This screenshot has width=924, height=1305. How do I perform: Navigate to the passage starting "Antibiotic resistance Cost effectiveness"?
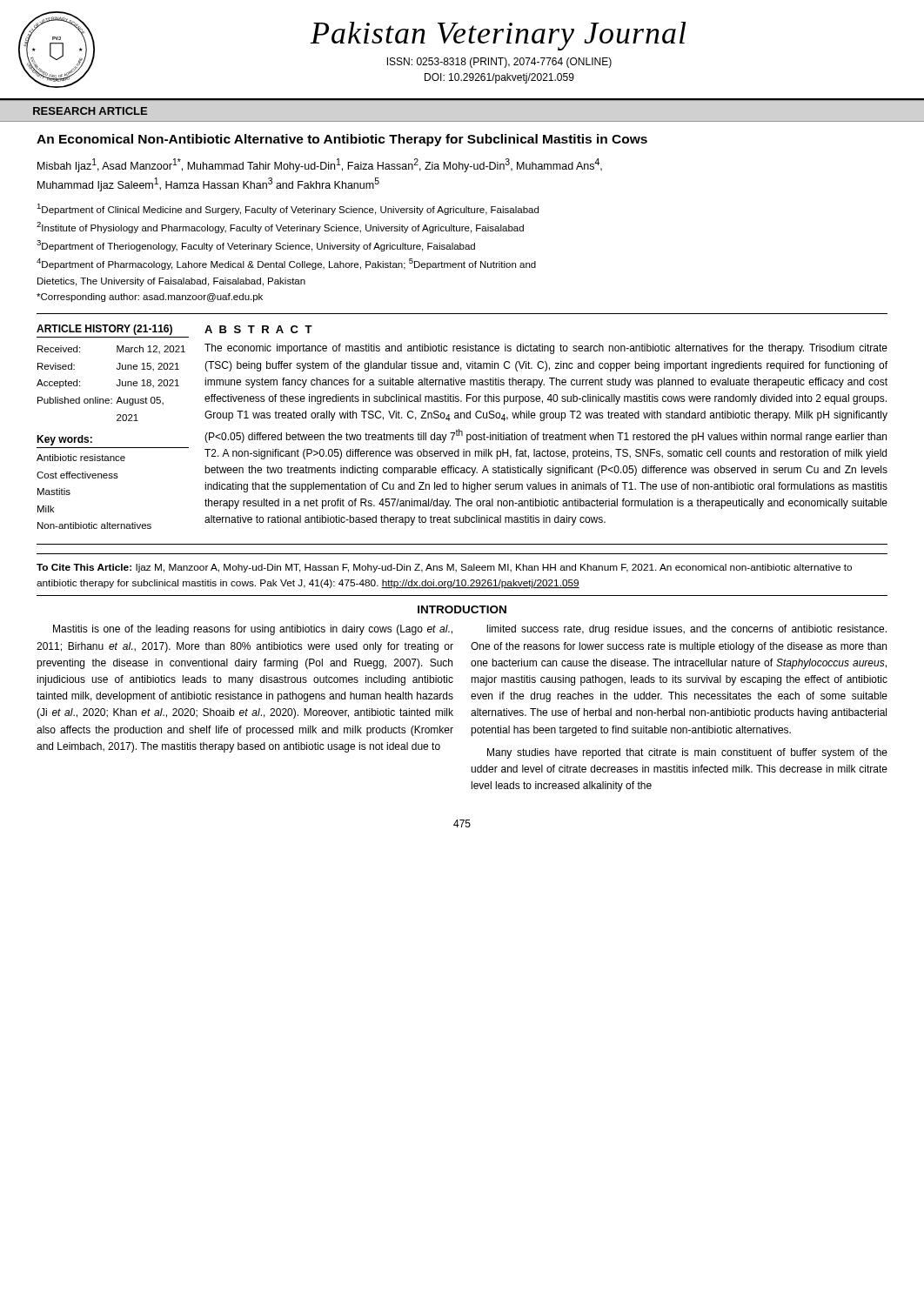coord(81,458)
